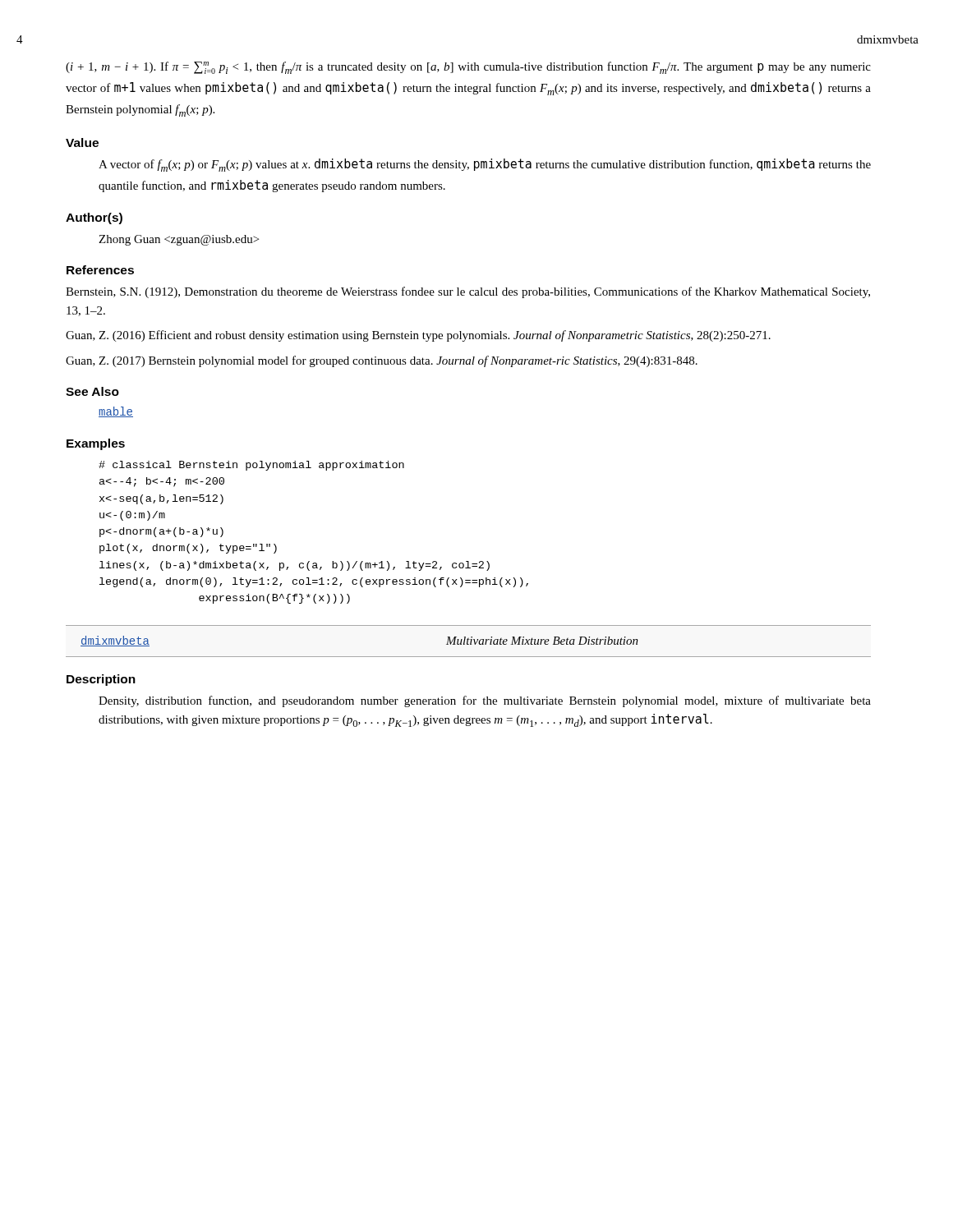Locate the text that reads "Zhong Guan"
Image resolution: width=953 pixels, height=1232 pixels.
coord(179,239)
